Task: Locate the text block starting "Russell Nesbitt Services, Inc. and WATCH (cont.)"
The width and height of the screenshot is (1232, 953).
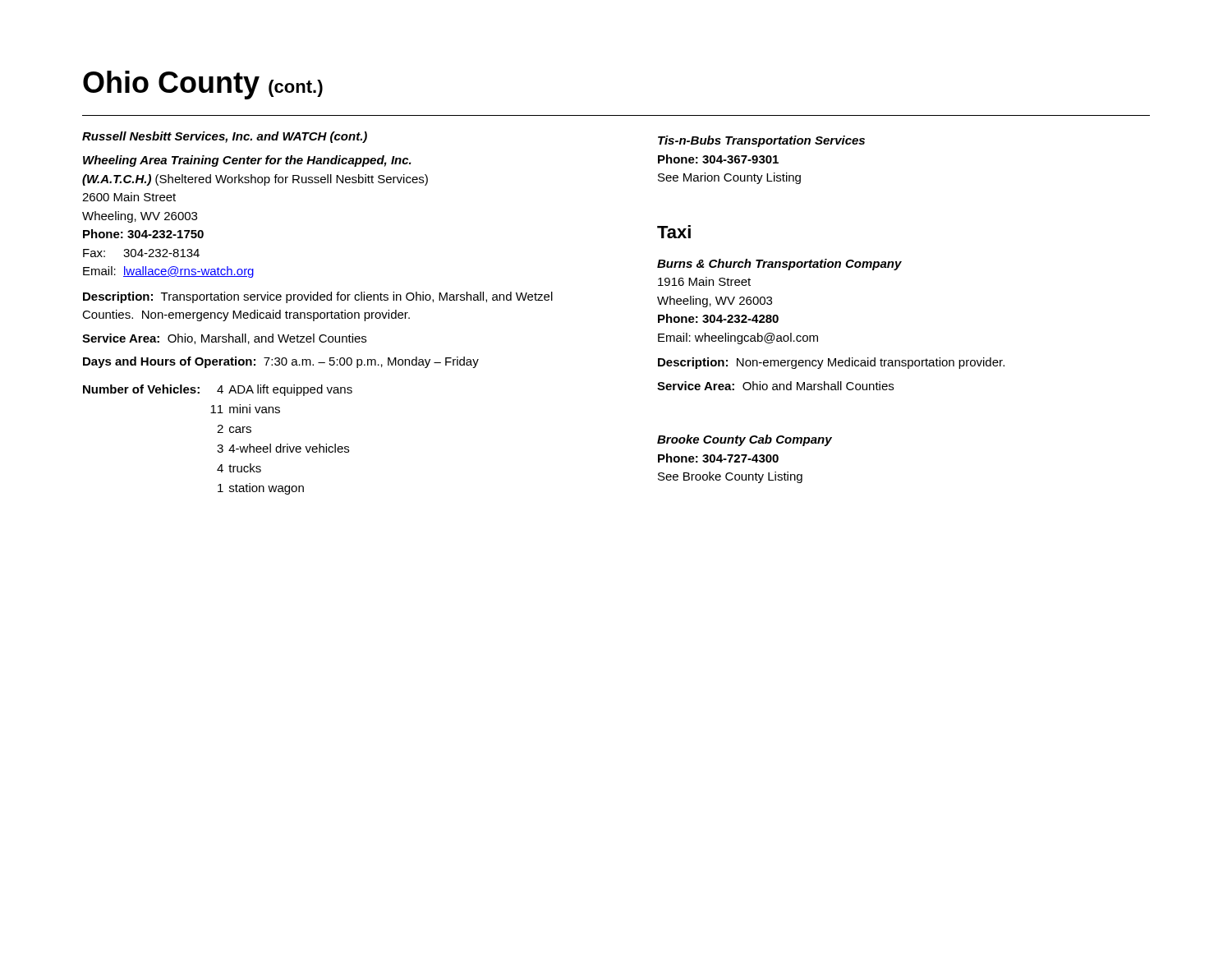Action: (225, 136)
